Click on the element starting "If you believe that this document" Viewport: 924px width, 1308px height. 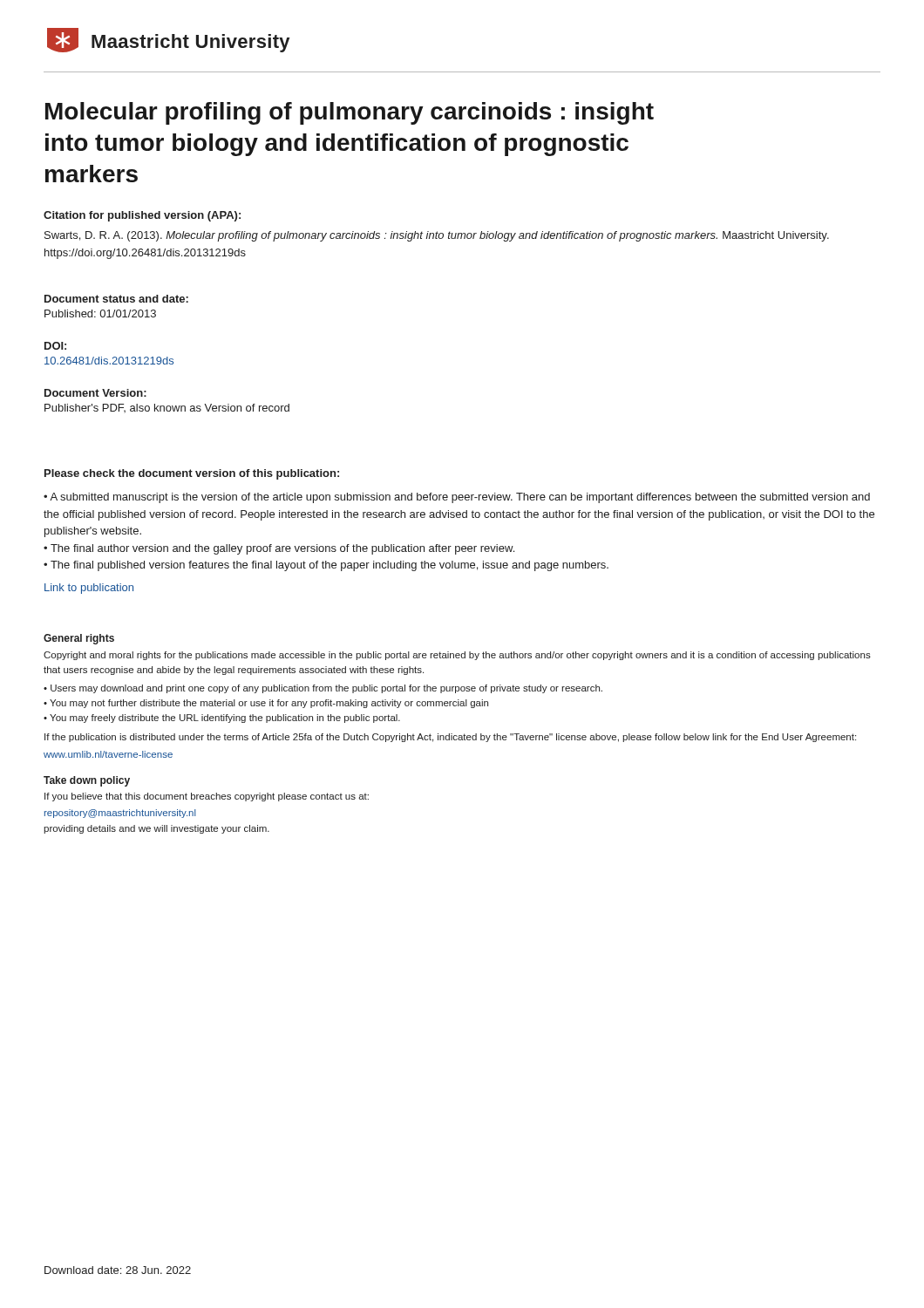[x=207, y=797]
